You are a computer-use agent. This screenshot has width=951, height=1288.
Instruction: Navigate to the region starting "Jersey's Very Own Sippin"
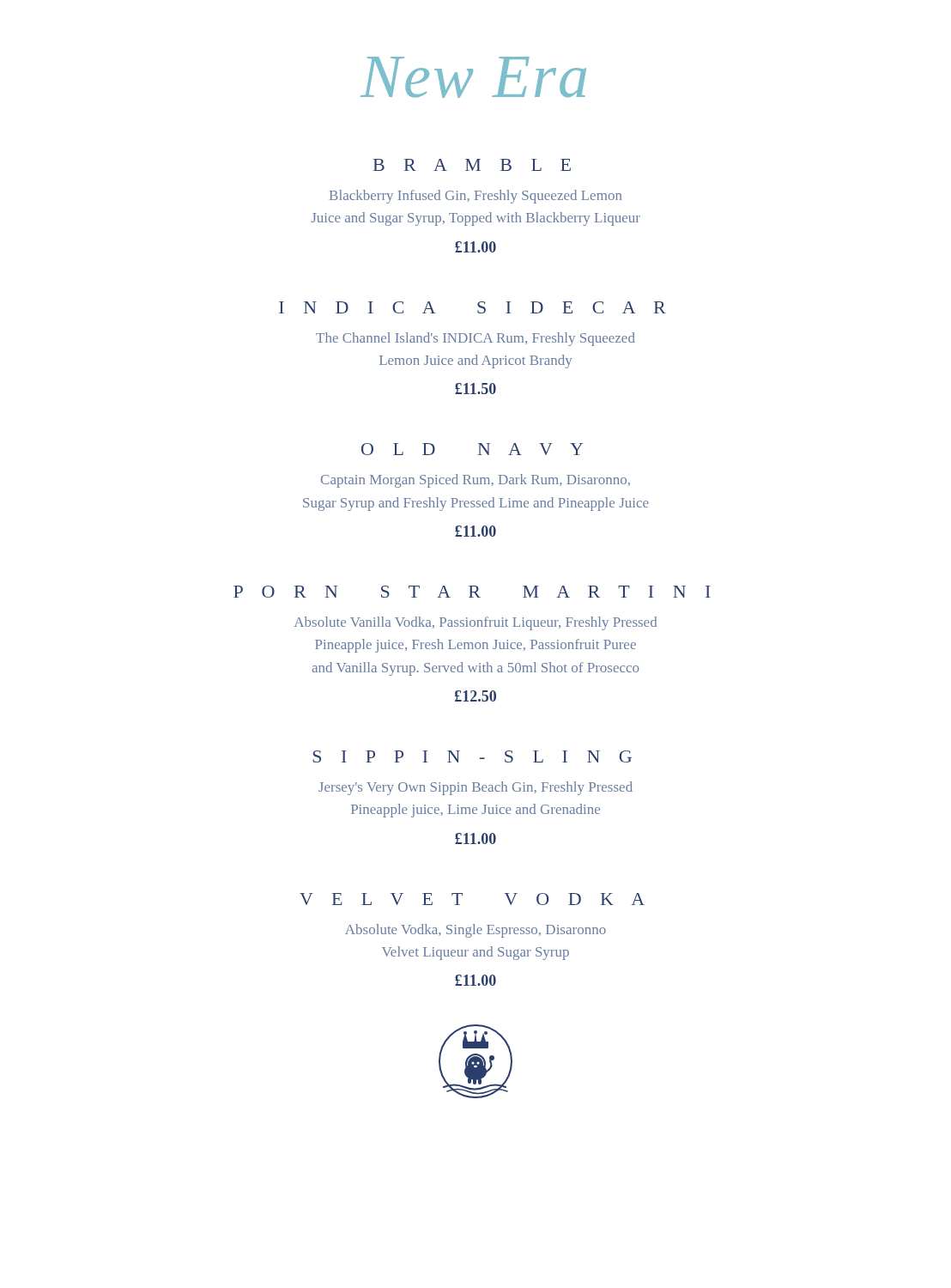click(x=476, y=798)
